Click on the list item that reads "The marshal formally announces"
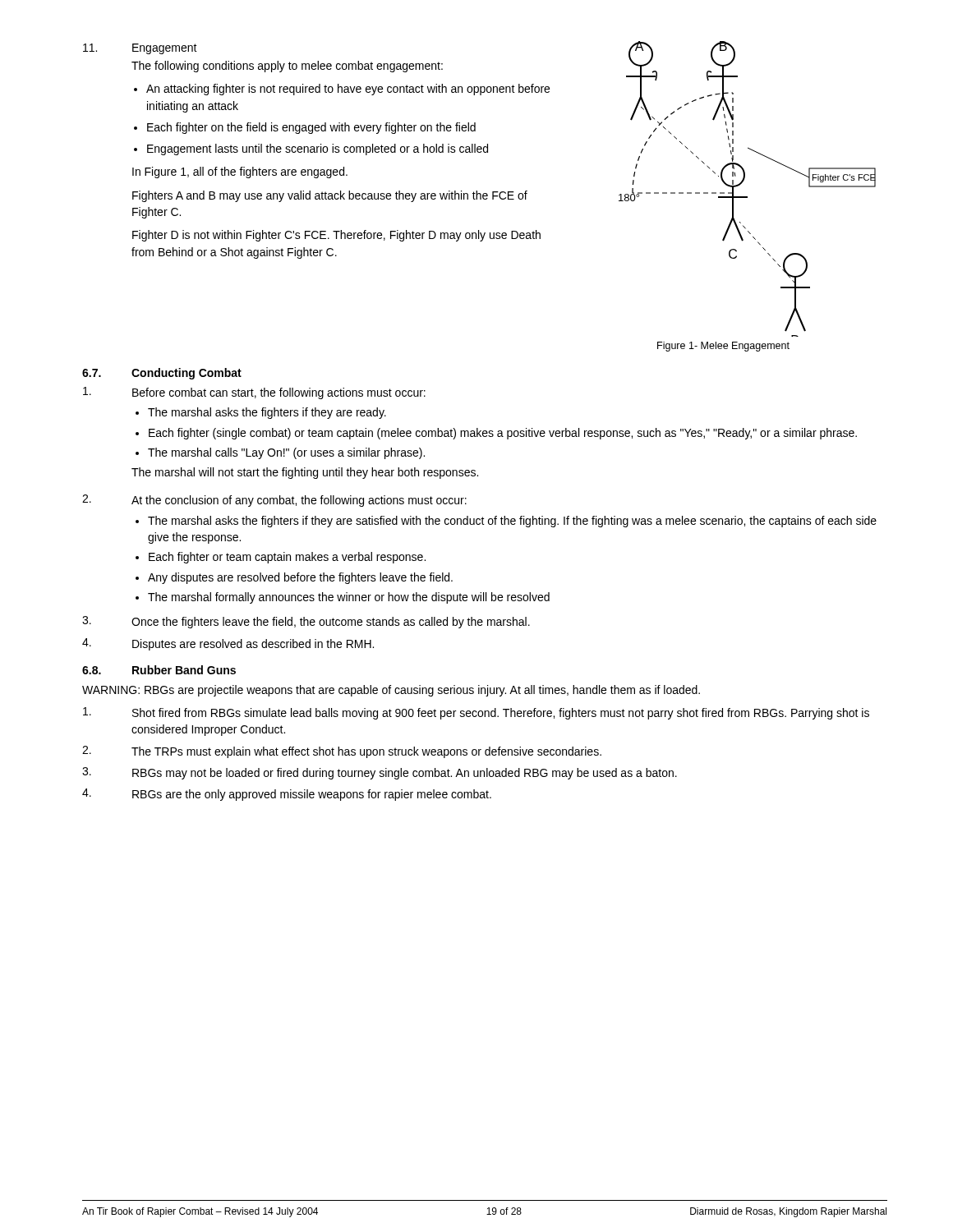This screenshot has height=1232, width=953. 349,597
